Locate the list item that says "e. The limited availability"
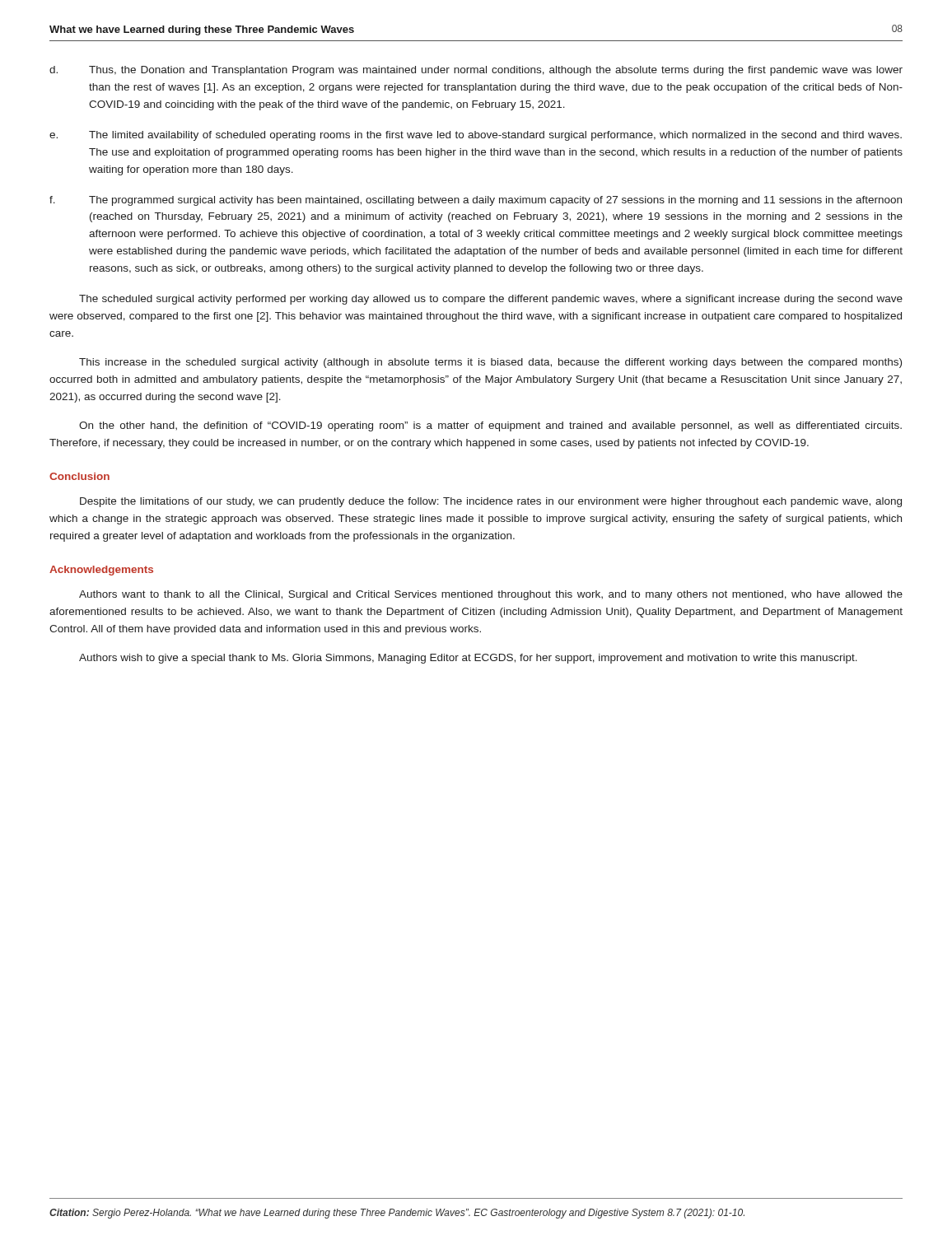Viewport: 952px width, 1235px height. [476, 152]
